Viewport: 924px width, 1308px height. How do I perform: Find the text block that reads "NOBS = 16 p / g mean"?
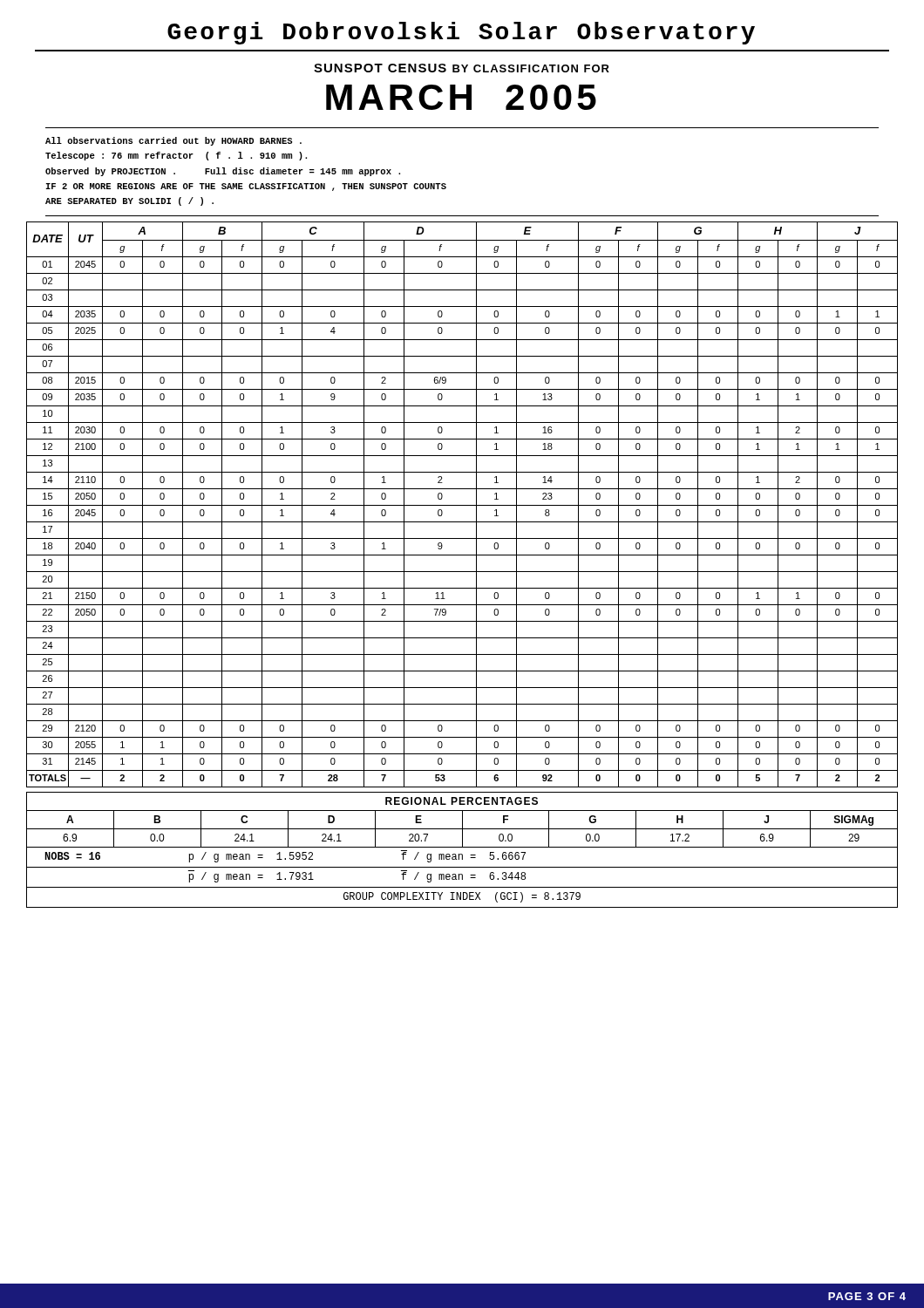[462, 877]
